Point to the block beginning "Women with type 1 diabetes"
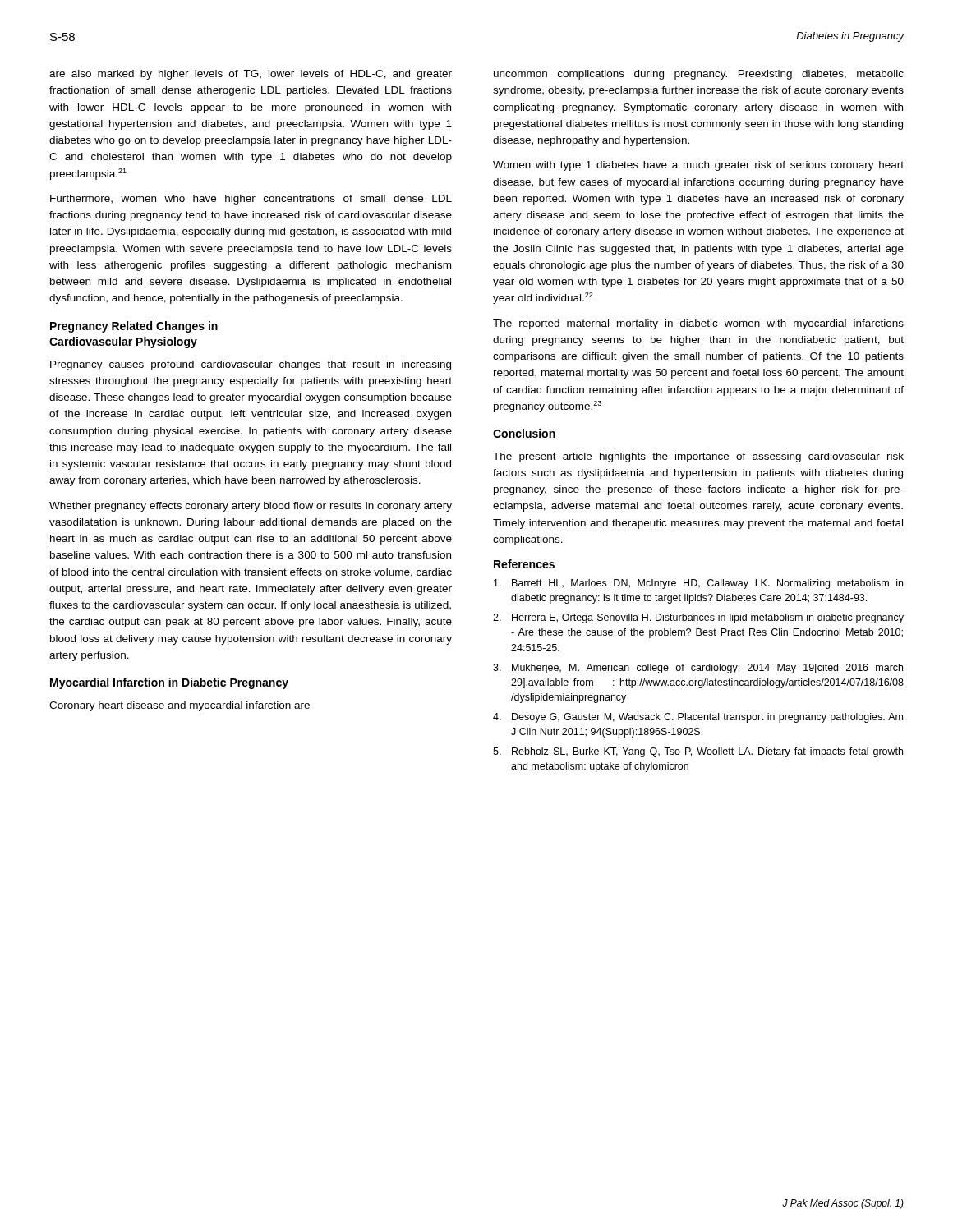Screen dimensions: 1232x953 tap(698, 232)
